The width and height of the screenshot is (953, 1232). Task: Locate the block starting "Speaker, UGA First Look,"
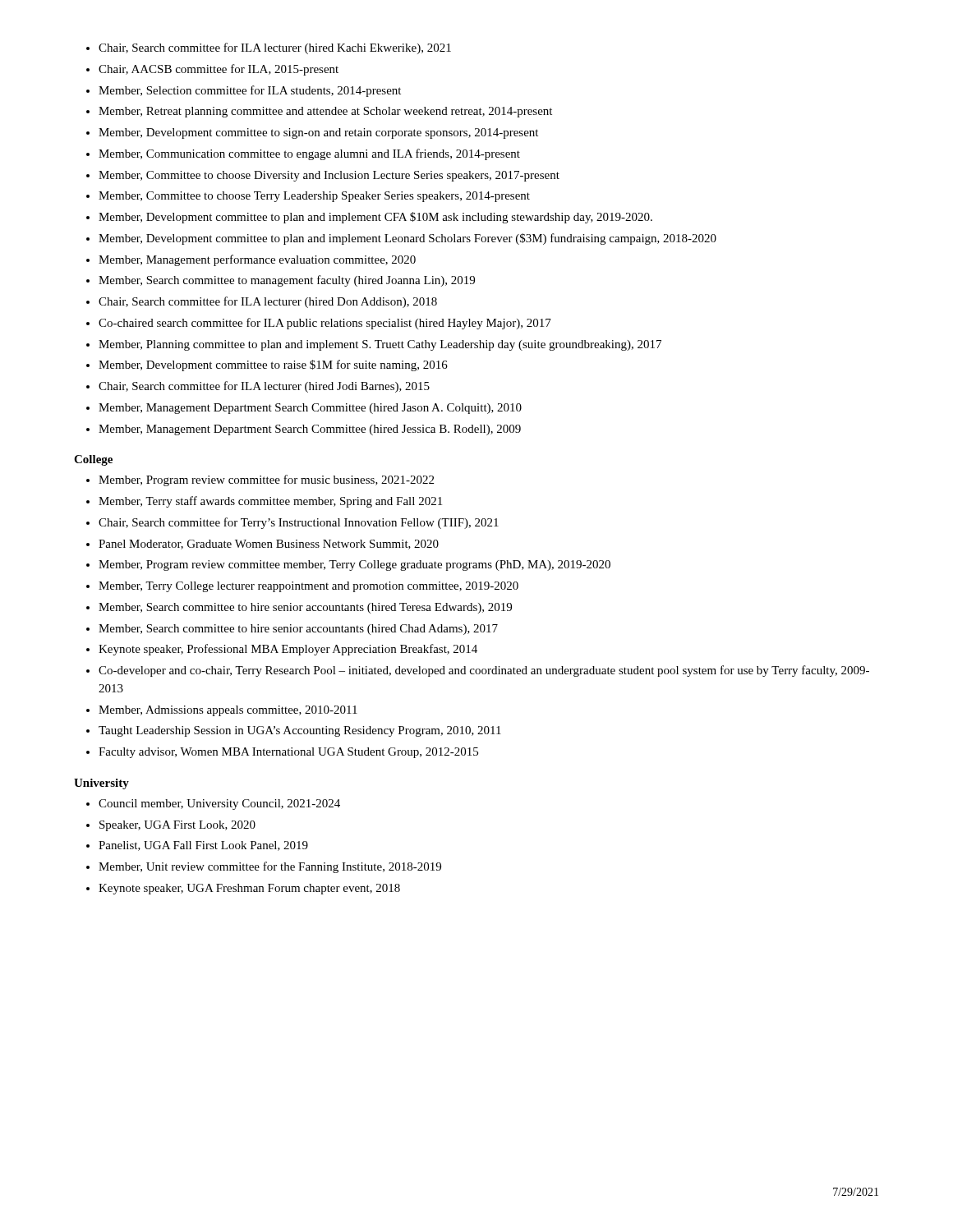[177, 826]
